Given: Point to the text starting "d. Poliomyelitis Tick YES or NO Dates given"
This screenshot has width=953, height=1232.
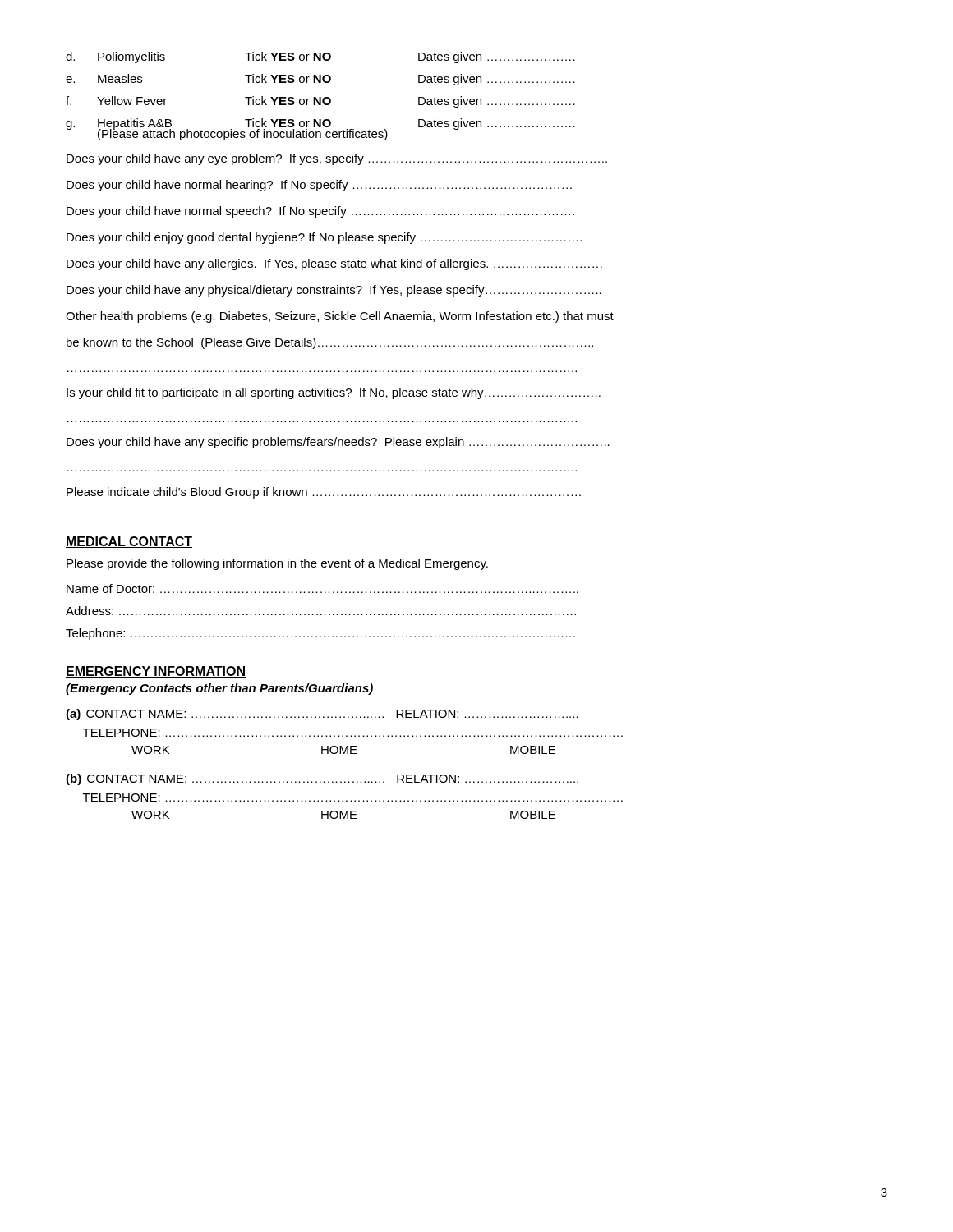Looking at the screenshot, I should (476, 56).
